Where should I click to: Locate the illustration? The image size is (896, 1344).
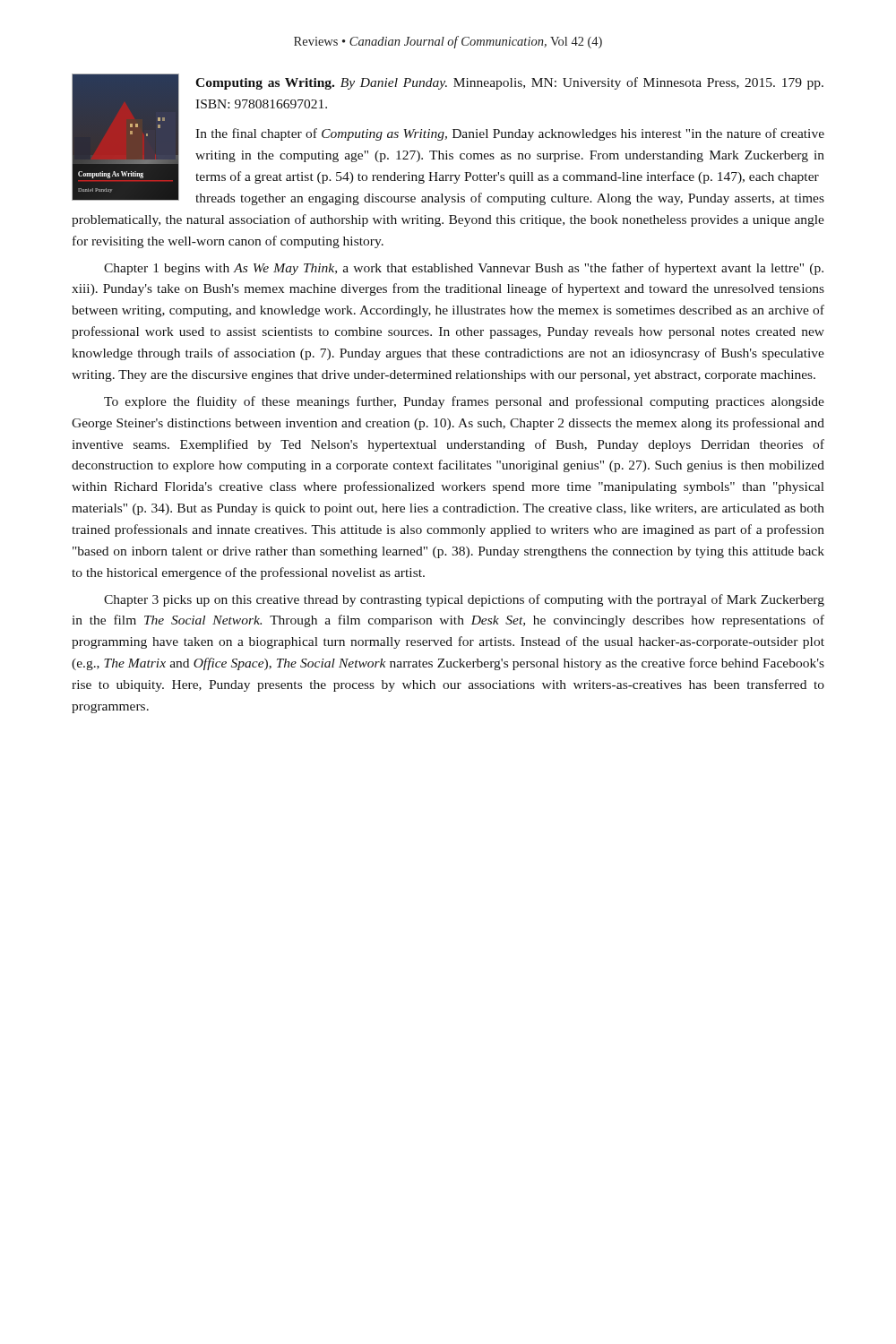125,137
